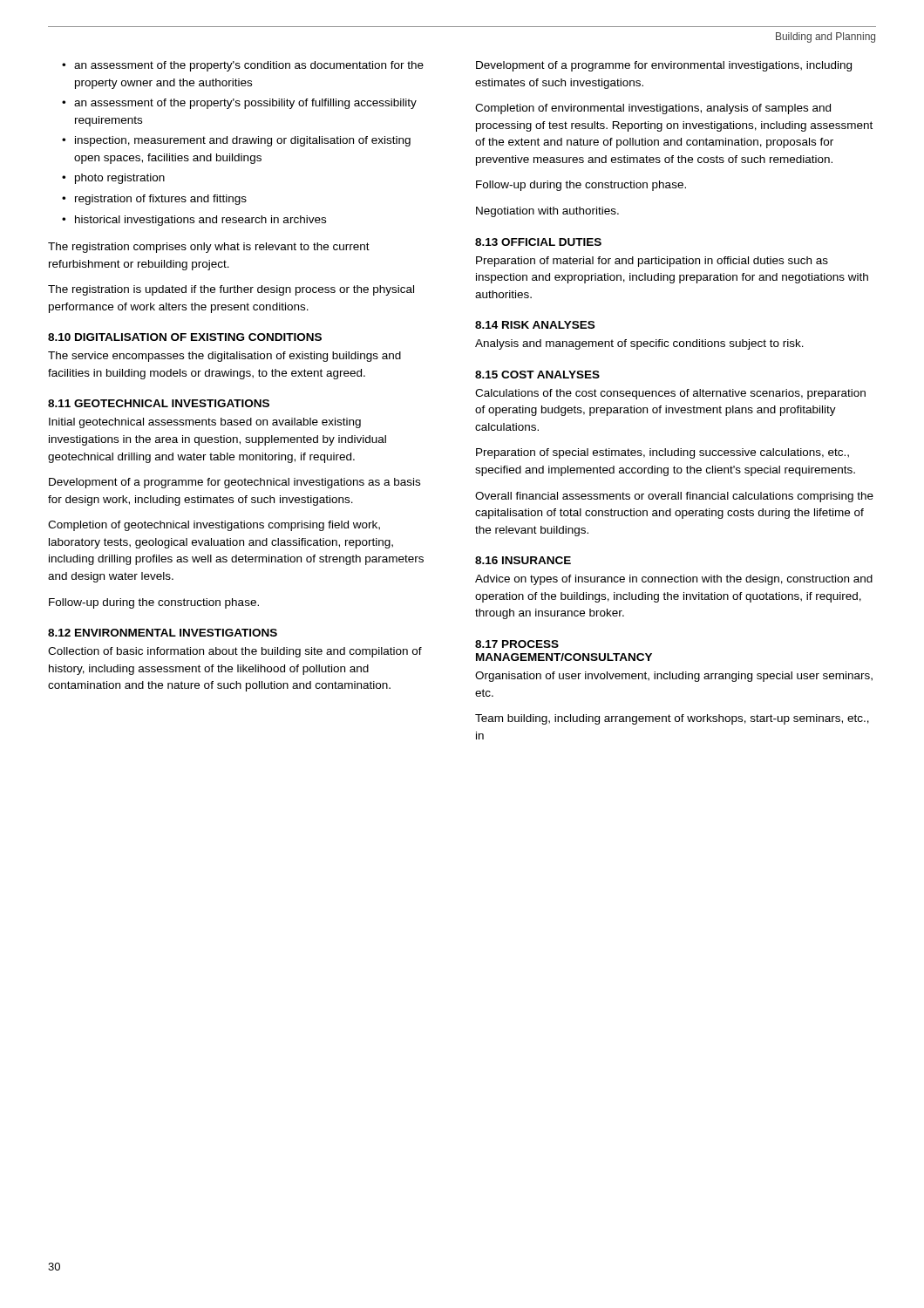Click the passage that begins "Preparation of special estimates, including successive calculations,"
The width and height of the screenshot is (924, 1308).
pos(666,461)
